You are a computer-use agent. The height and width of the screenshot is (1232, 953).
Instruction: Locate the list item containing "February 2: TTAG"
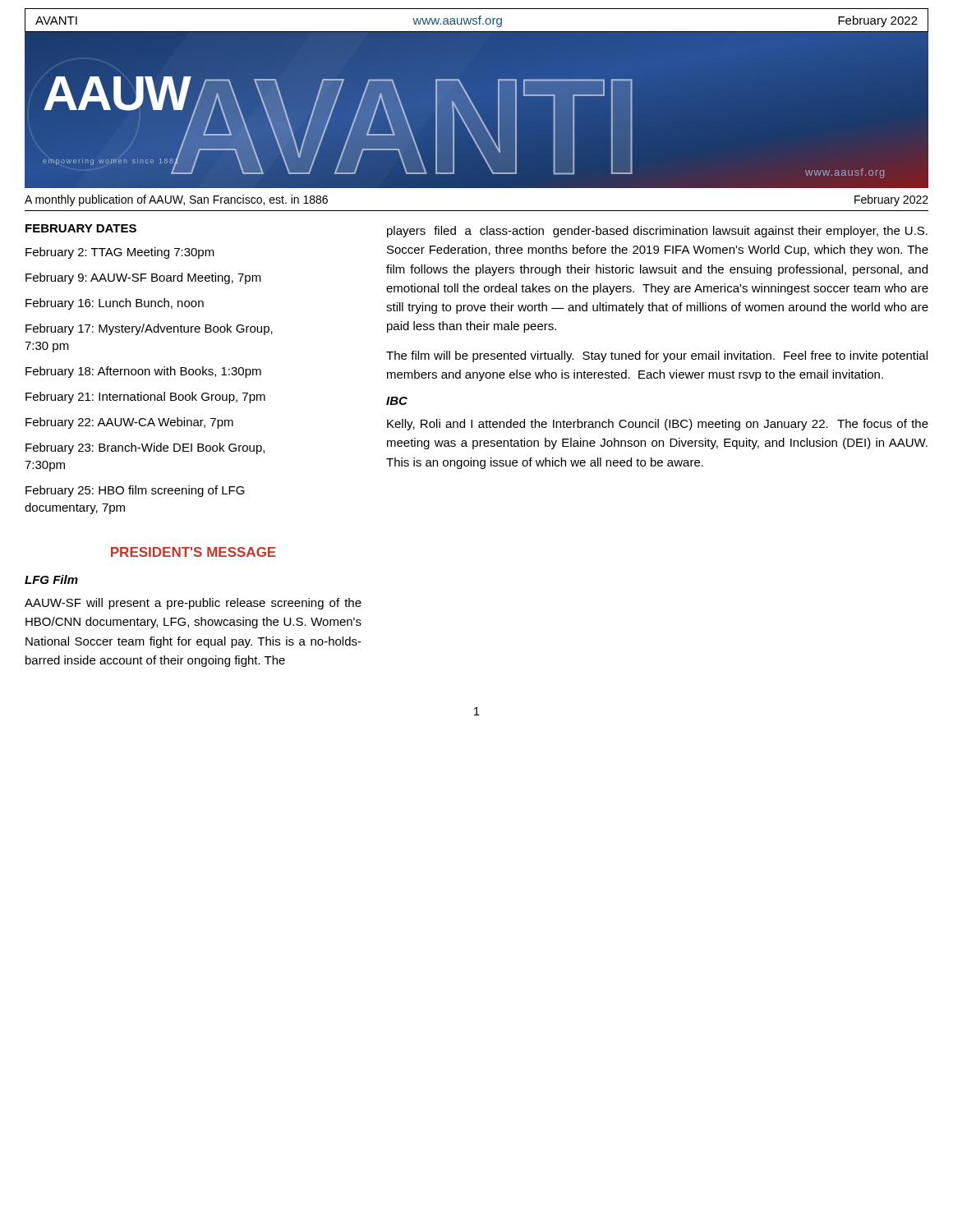[120, 252]
